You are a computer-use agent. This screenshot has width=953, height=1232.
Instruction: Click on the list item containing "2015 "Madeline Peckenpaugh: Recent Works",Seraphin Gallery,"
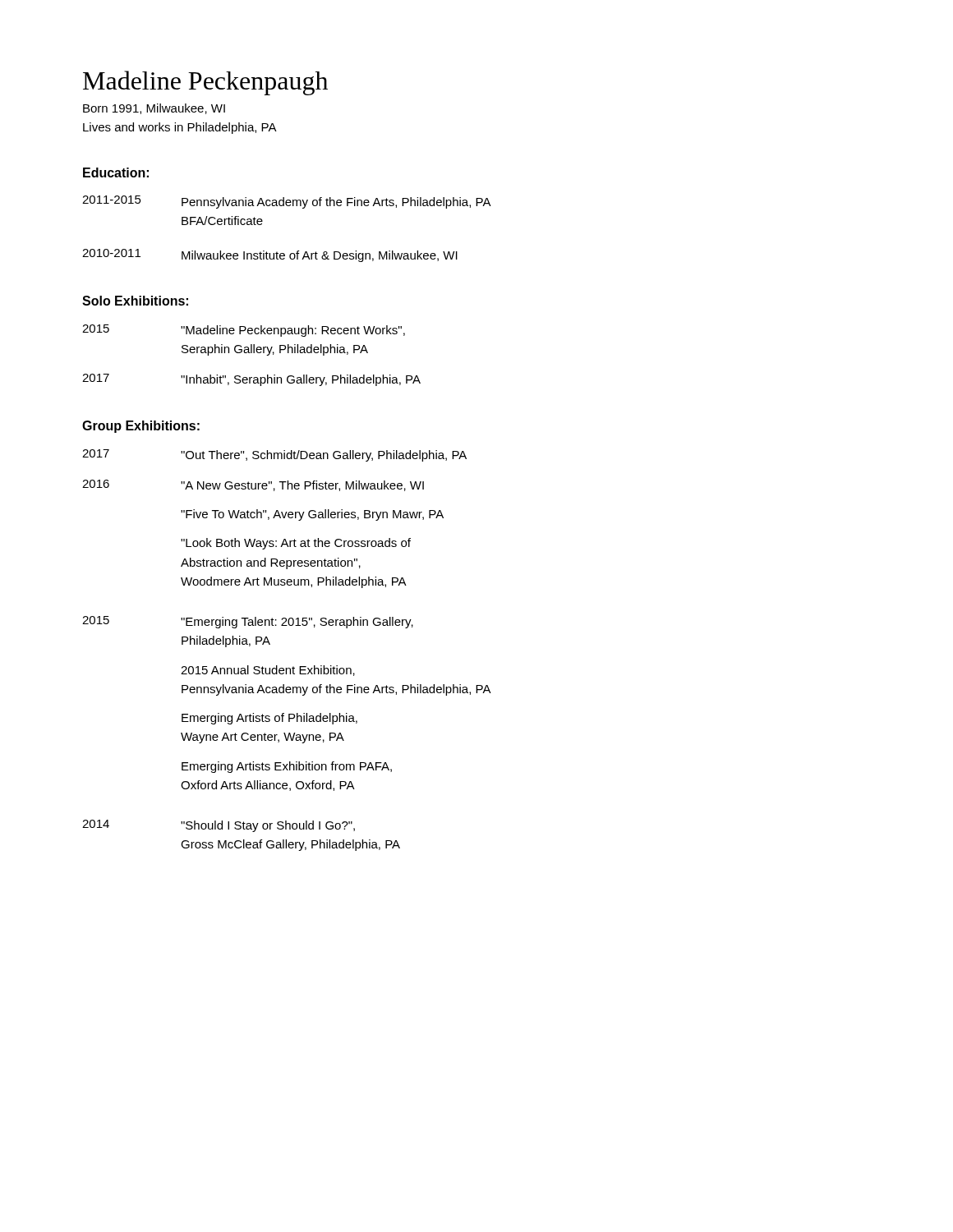pyautogui.click(x=244, y=331)
